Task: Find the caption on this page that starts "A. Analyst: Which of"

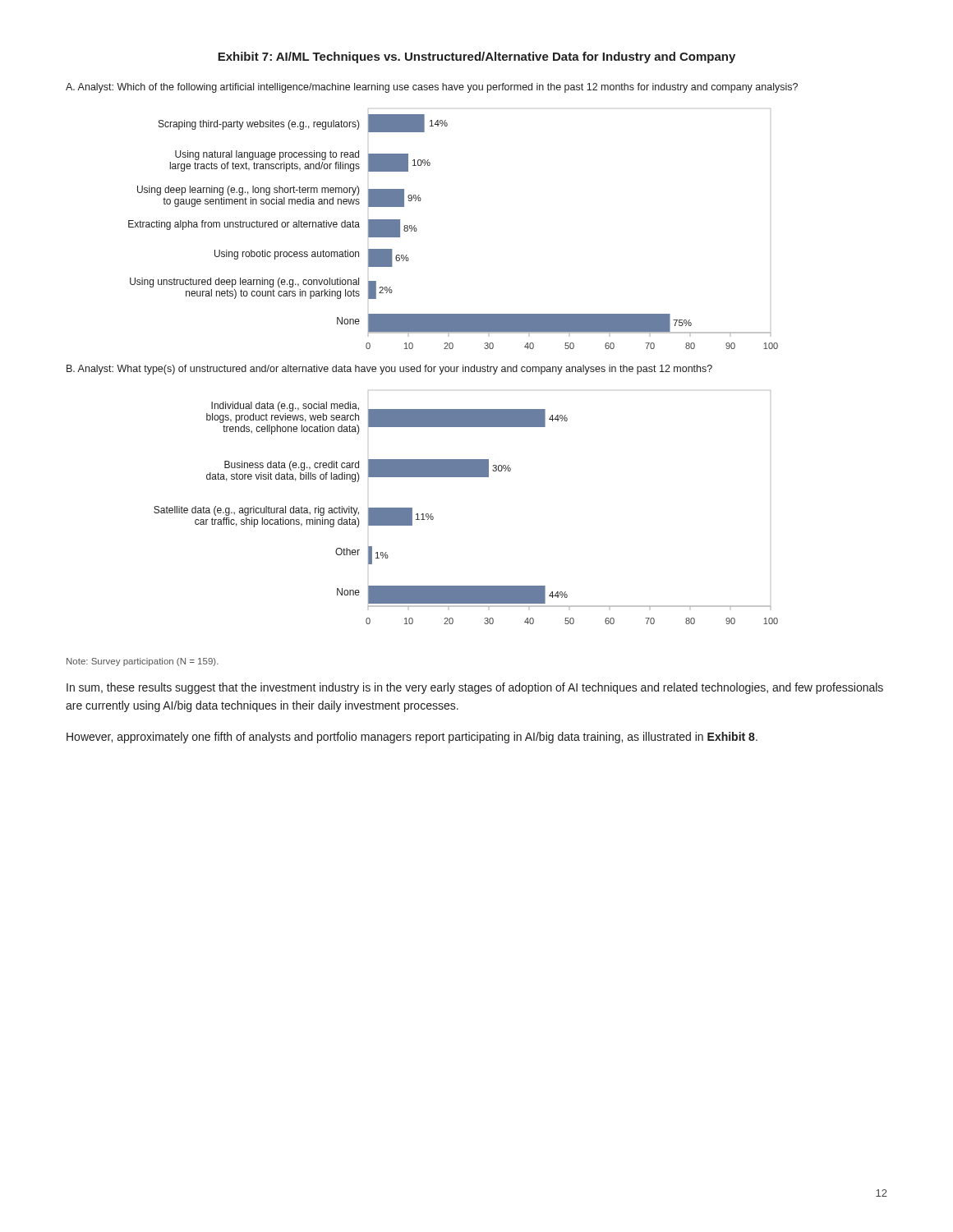Action: (432, 87)
